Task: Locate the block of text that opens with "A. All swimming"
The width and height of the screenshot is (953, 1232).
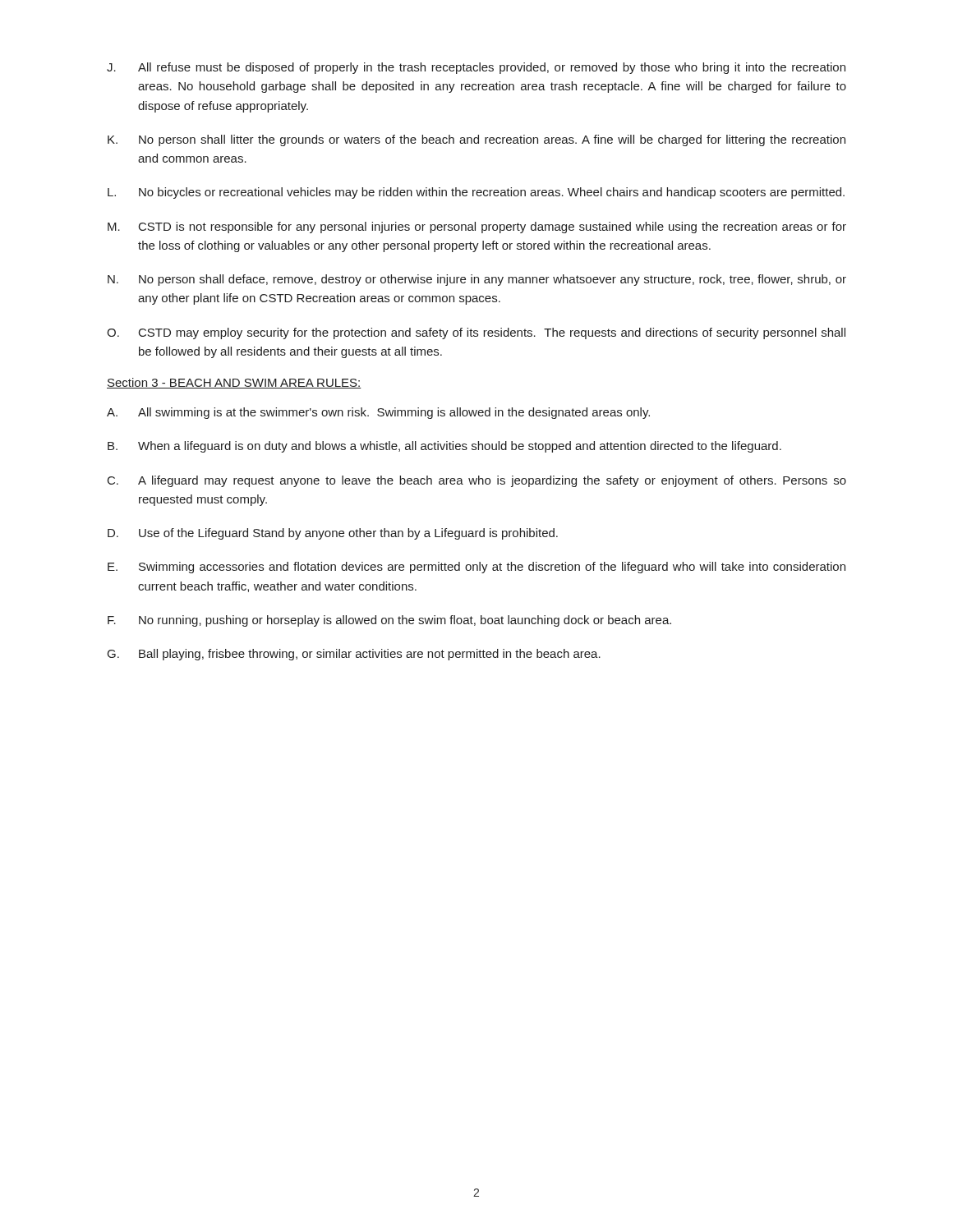Action: [476, 412]
